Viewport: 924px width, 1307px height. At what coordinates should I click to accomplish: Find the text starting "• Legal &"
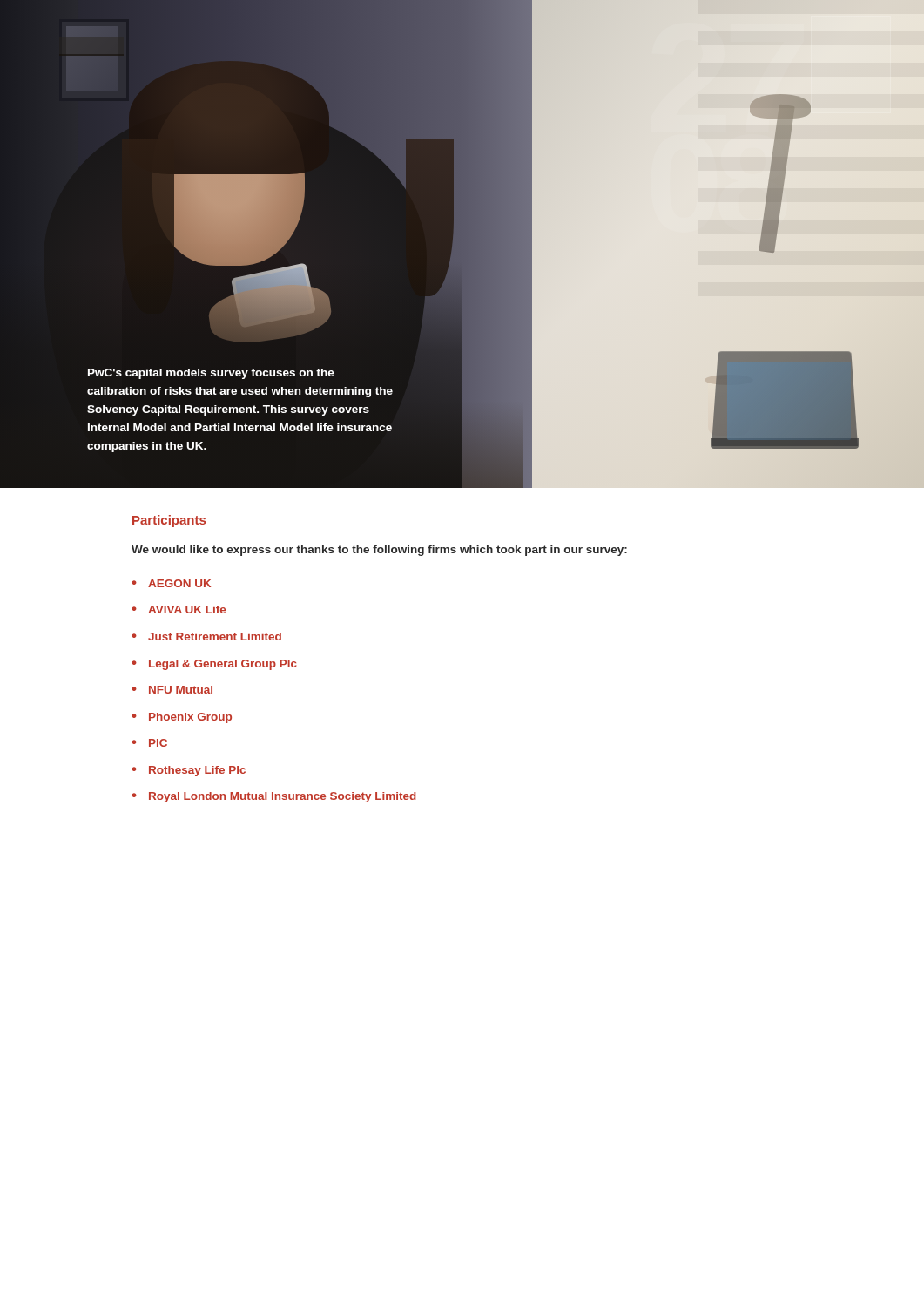click(x=214, y=663)
